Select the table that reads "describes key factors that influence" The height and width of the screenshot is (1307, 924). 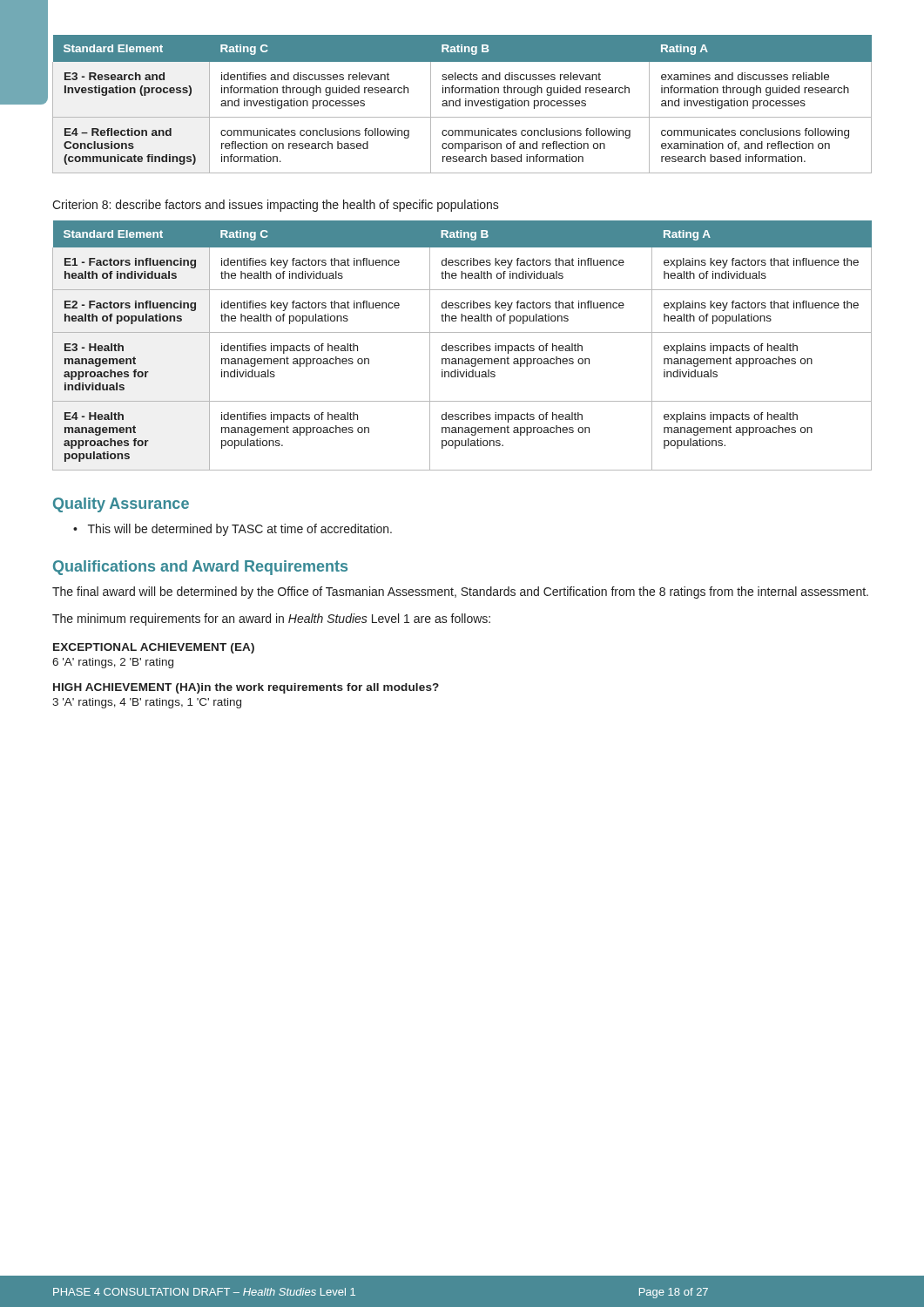point(462,346)
